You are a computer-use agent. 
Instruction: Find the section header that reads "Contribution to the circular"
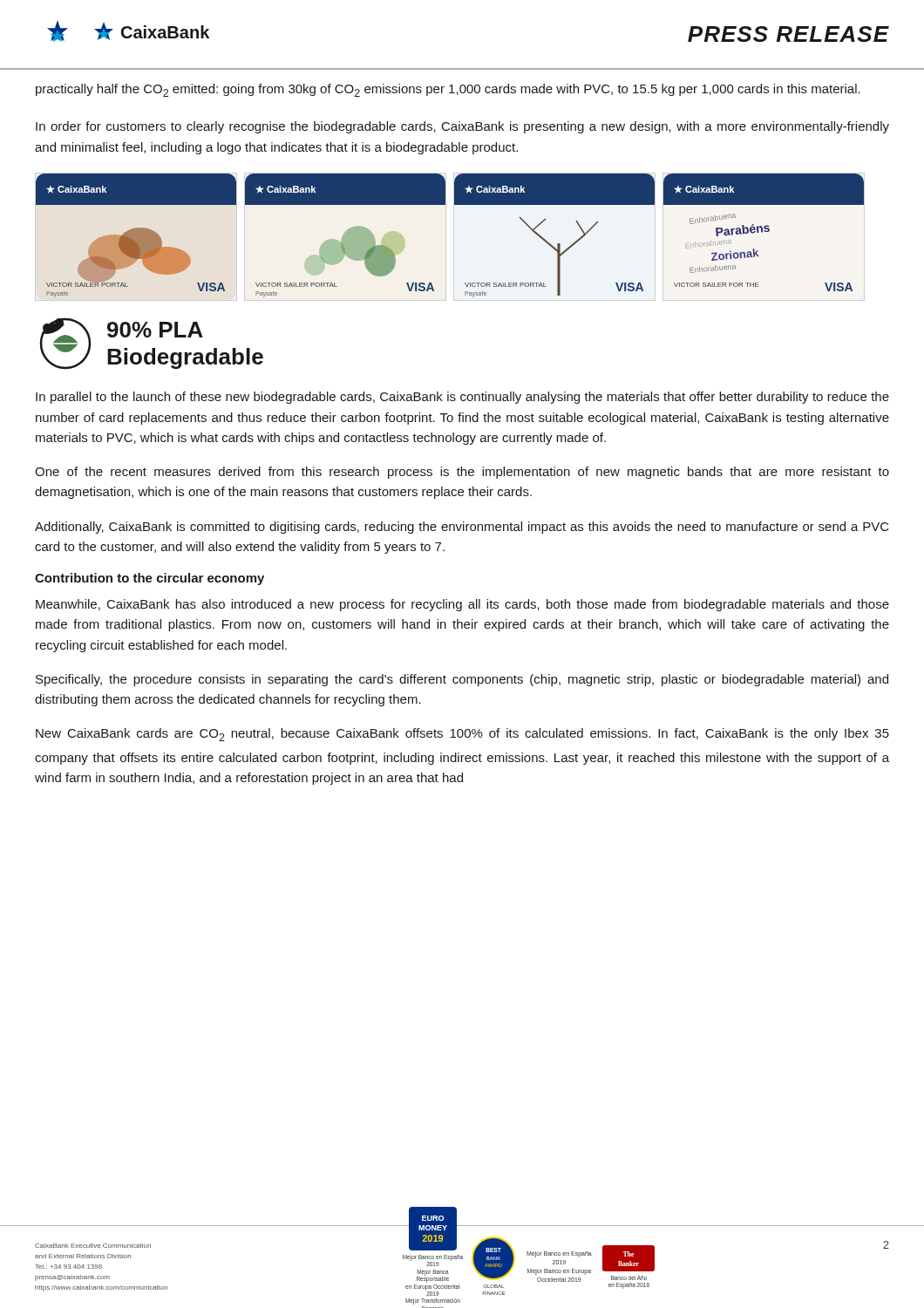[150, 578]
